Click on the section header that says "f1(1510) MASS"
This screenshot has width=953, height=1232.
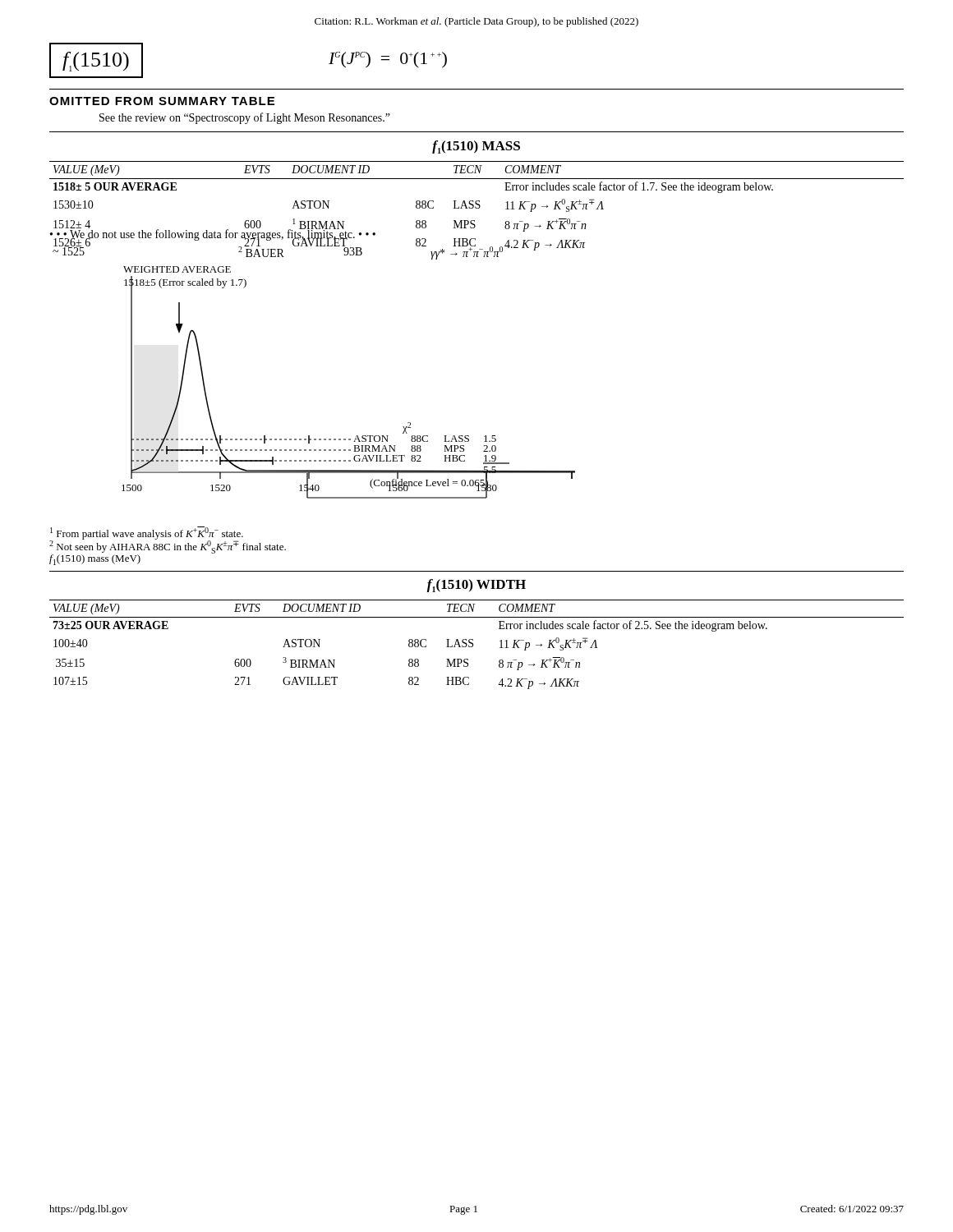[476, 147]
